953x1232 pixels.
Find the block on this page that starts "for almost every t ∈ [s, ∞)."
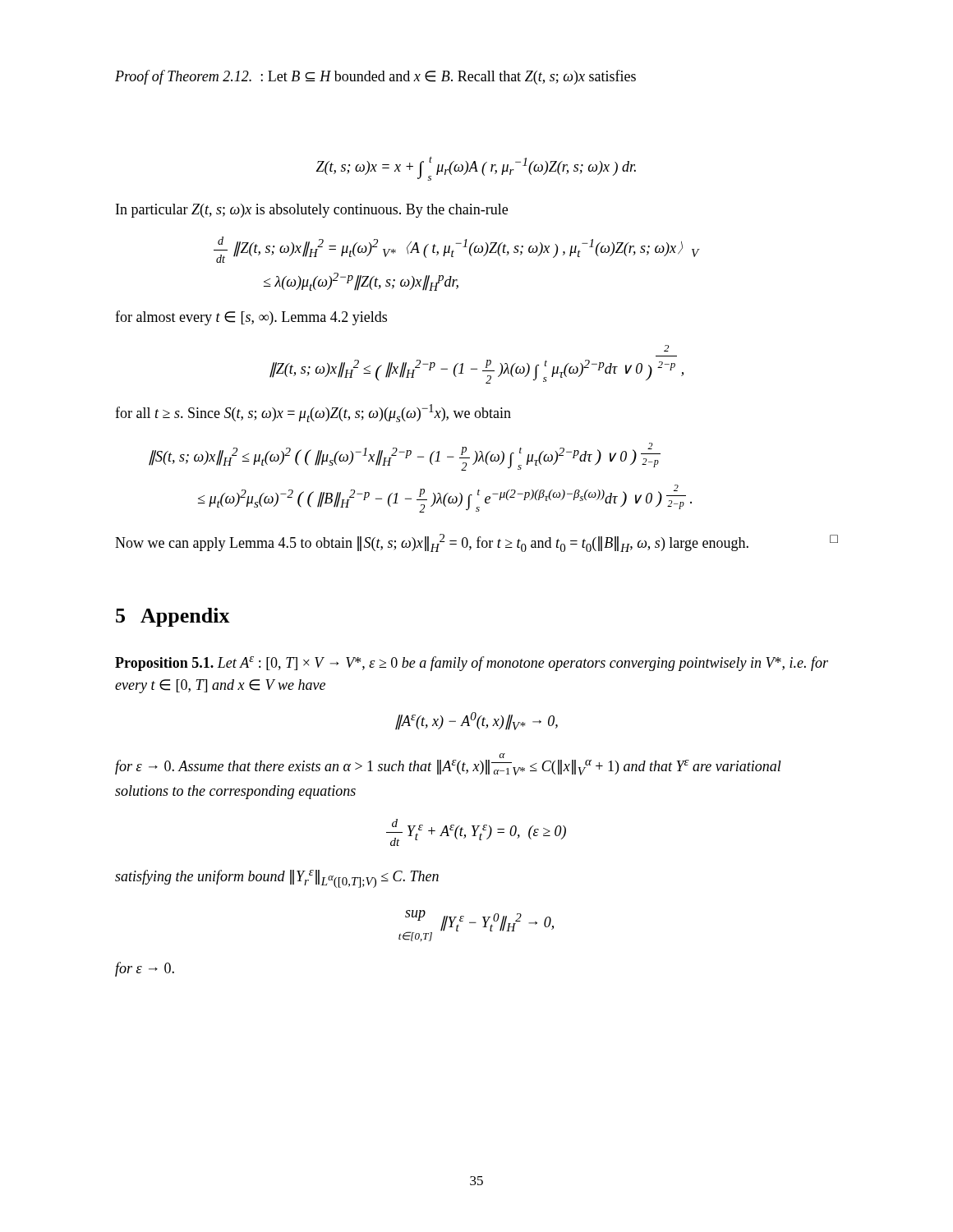pyautogui.click(x=251, y=317)
